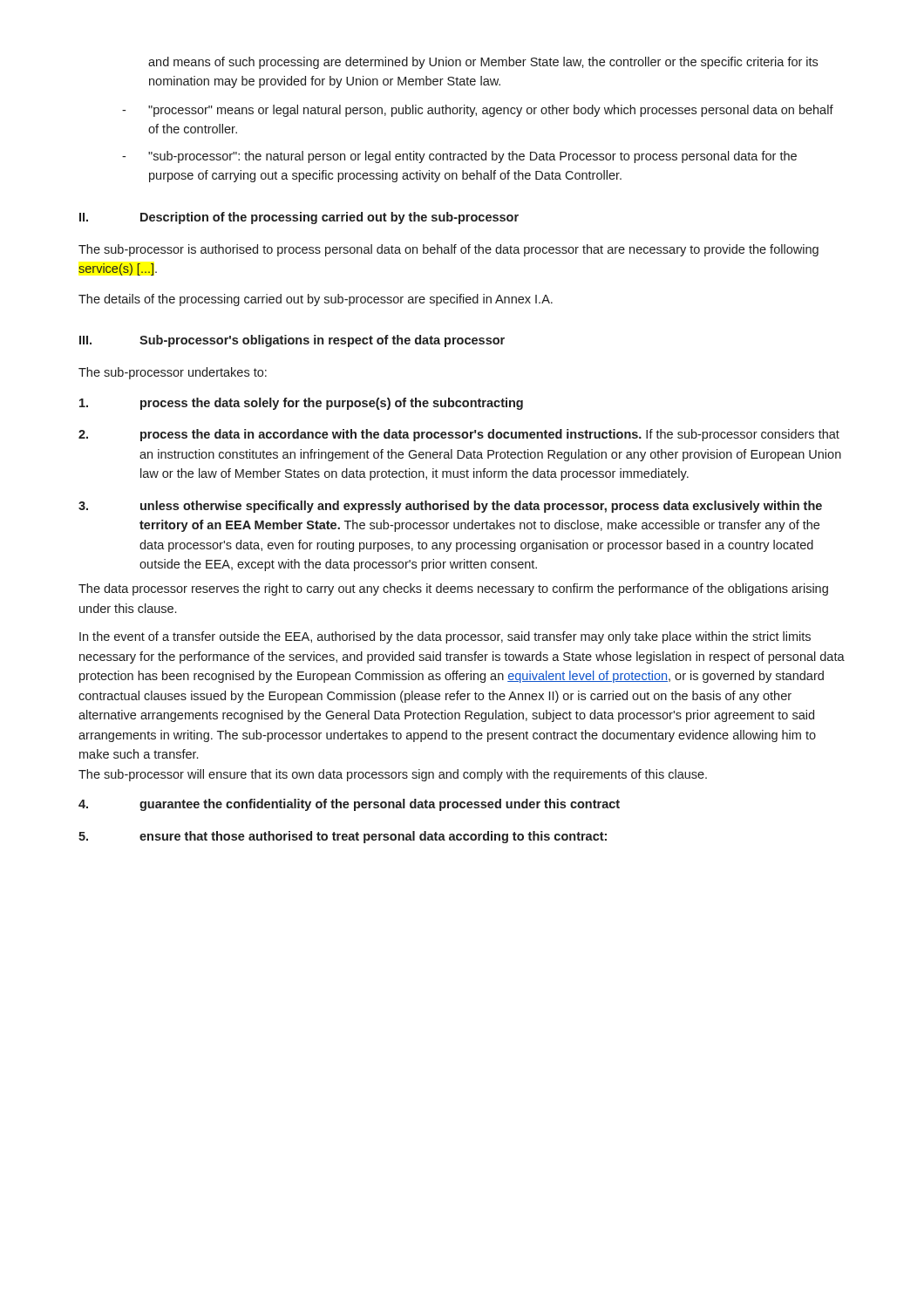Find the passage starting "and means of such processing"

483,72
